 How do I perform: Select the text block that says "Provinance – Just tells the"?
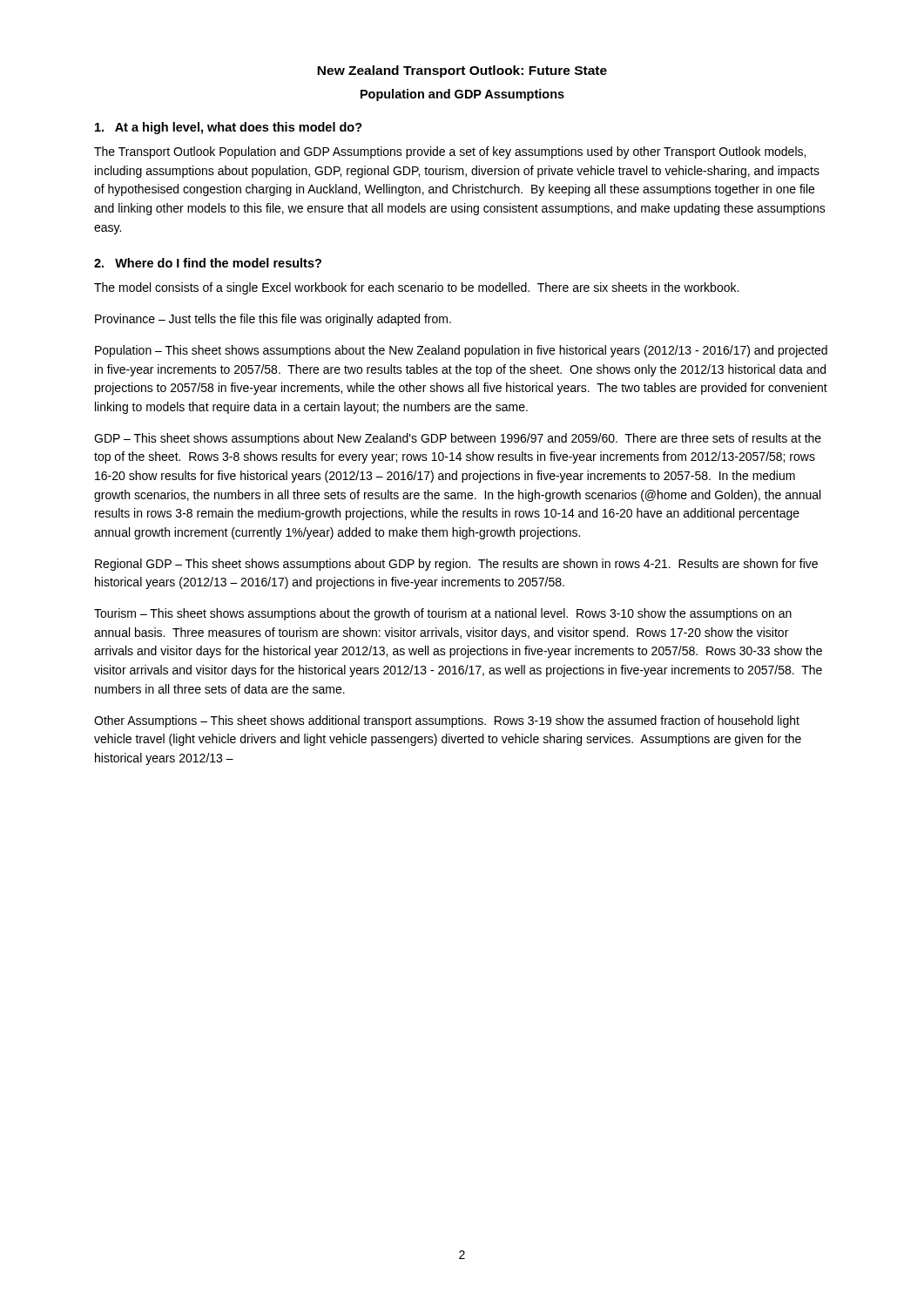tap(273, 319)
